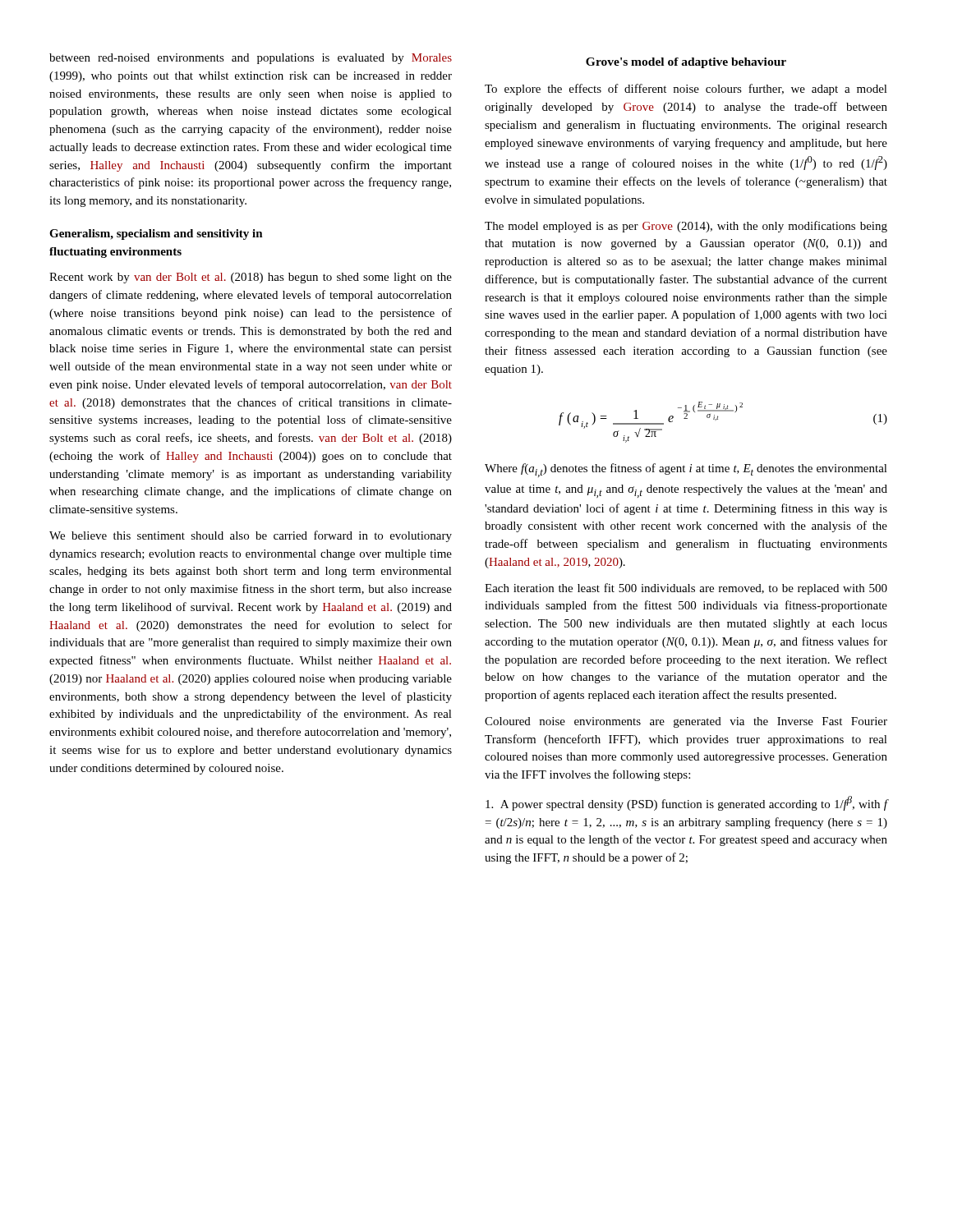
Task: Navigate to the region starting "Grove's model of adaptive behaviour"
Action: coord(686,61)
